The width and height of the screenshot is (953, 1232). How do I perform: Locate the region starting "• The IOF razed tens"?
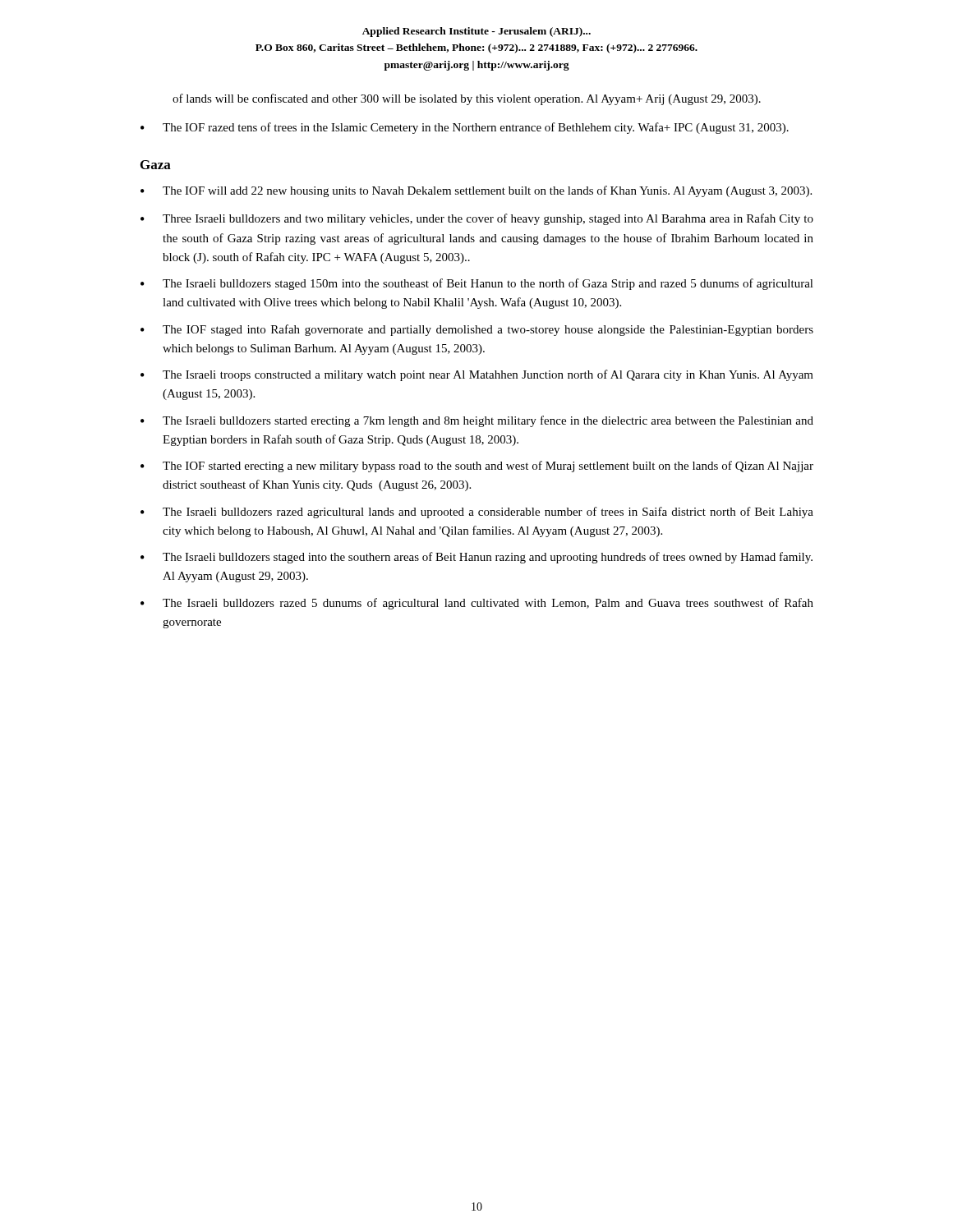pos(476,129)
